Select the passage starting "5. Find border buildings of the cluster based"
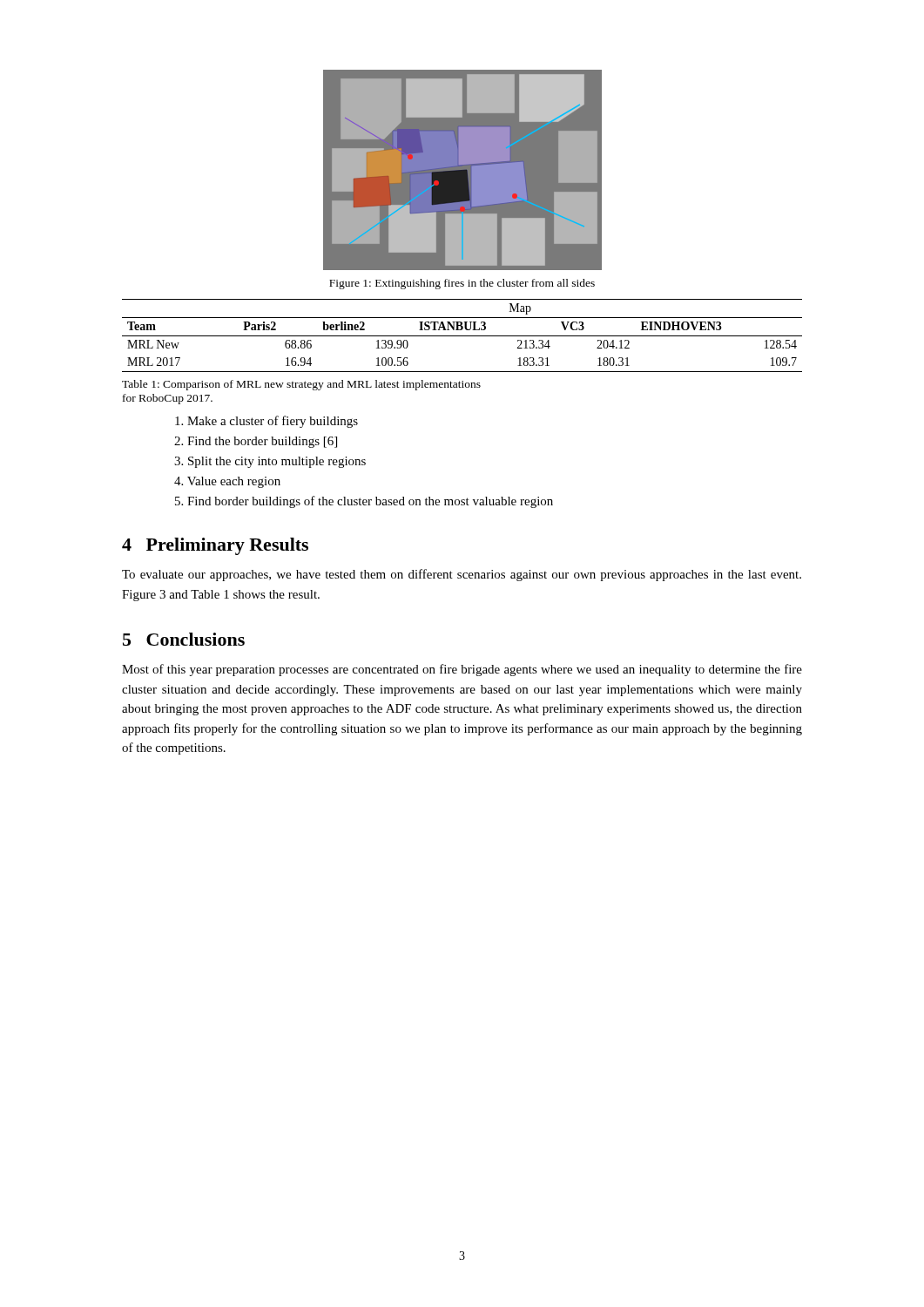The width and height of the screenshot is (924, 1307). (364, 501)
